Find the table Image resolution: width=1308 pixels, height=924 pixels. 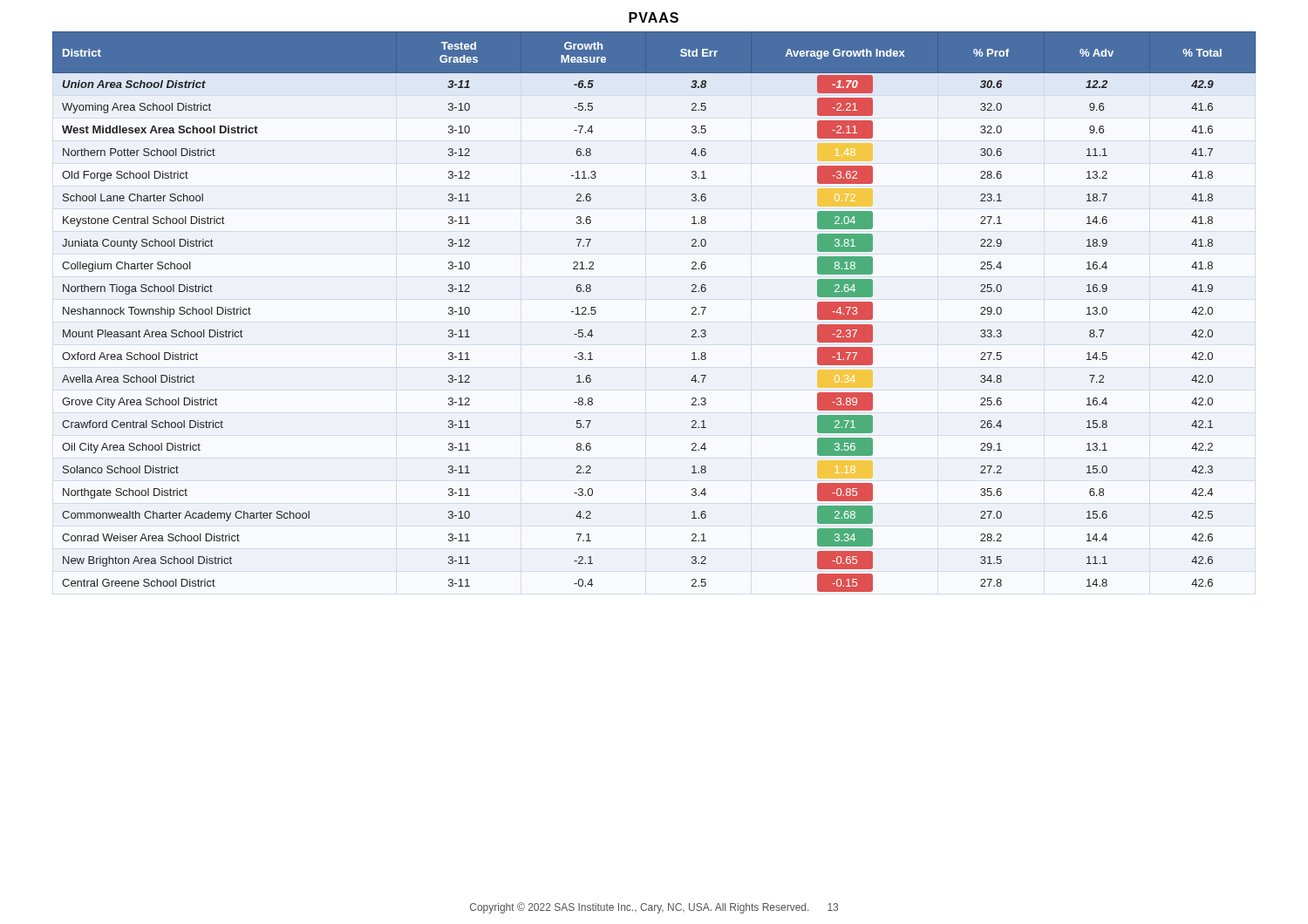click(654, 313)
